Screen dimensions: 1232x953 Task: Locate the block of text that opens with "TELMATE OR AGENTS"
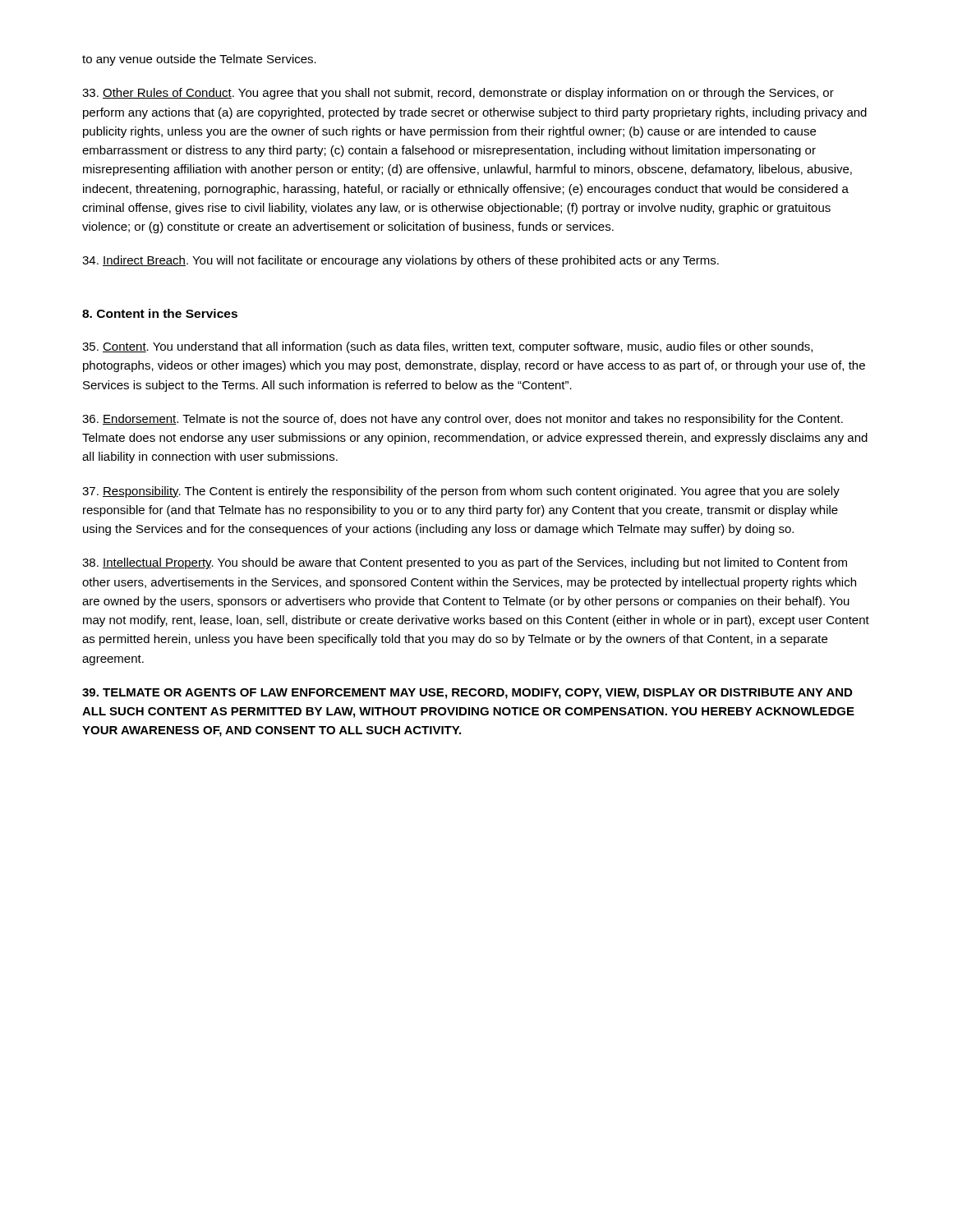tap(468, 711)
